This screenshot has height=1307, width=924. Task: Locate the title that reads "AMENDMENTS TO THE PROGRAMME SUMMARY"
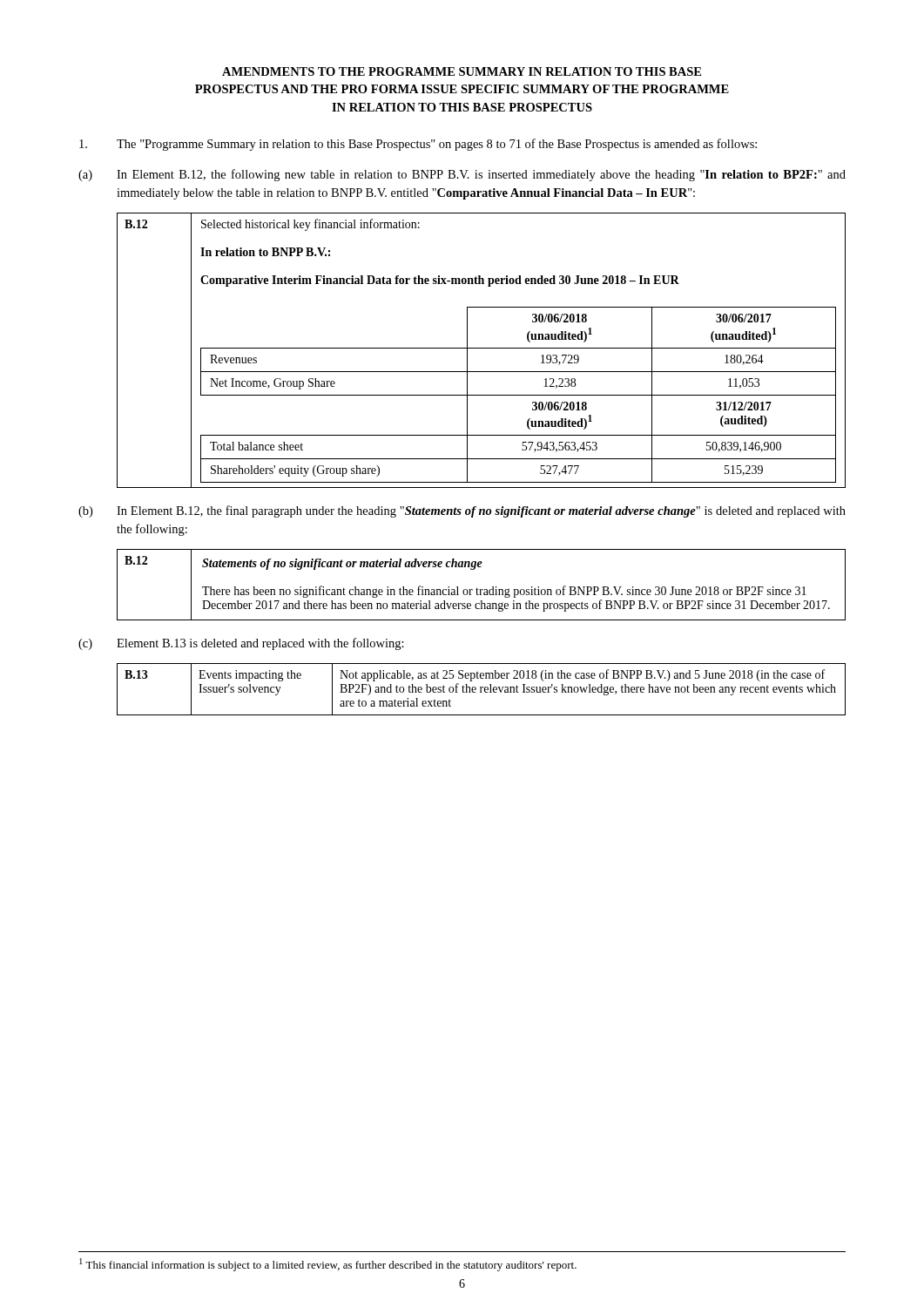point(462,89)
